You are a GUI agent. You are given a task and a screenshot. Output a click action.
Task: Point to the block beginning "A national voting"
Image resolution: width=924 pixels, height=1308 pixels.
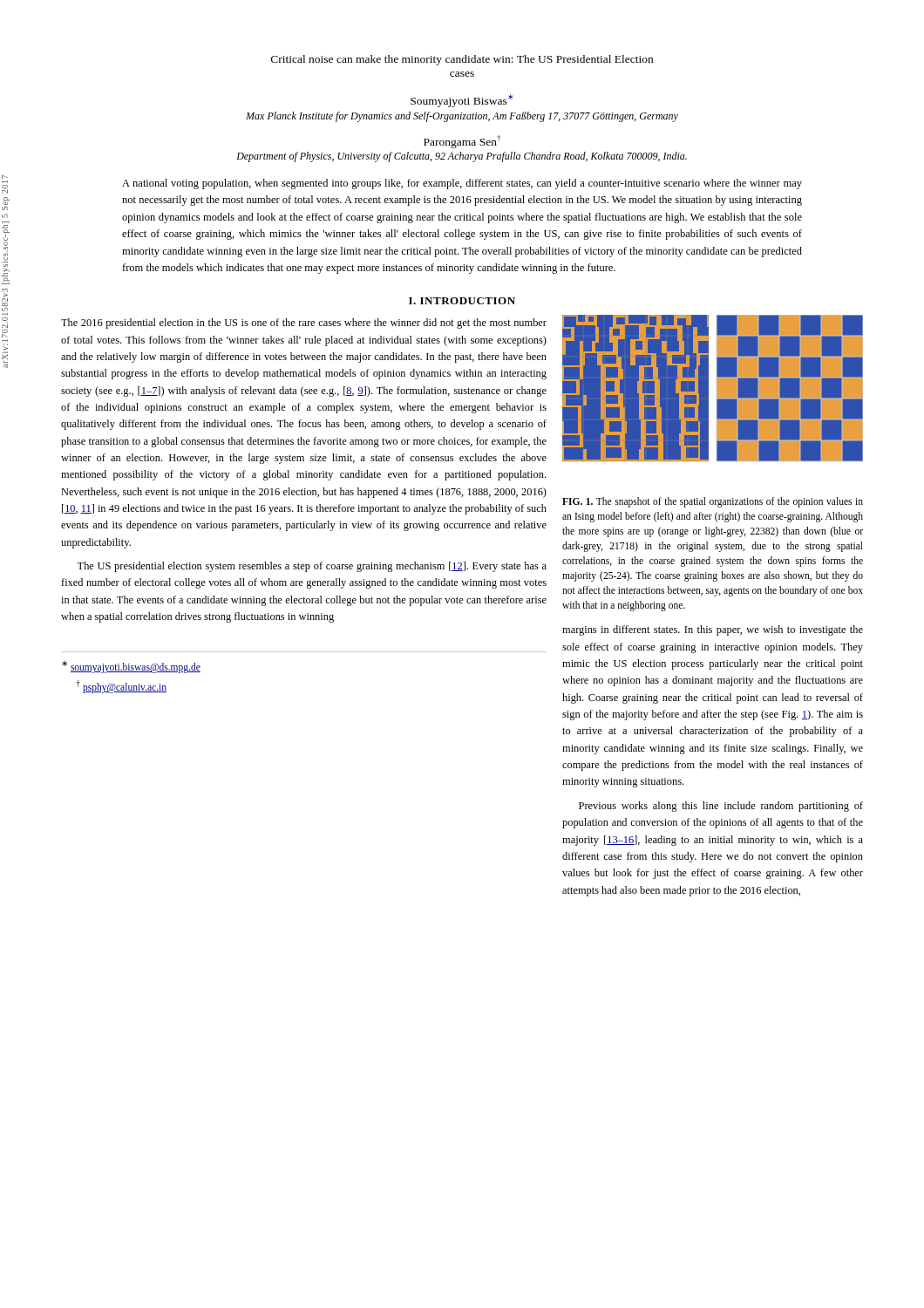click(462, 225)
